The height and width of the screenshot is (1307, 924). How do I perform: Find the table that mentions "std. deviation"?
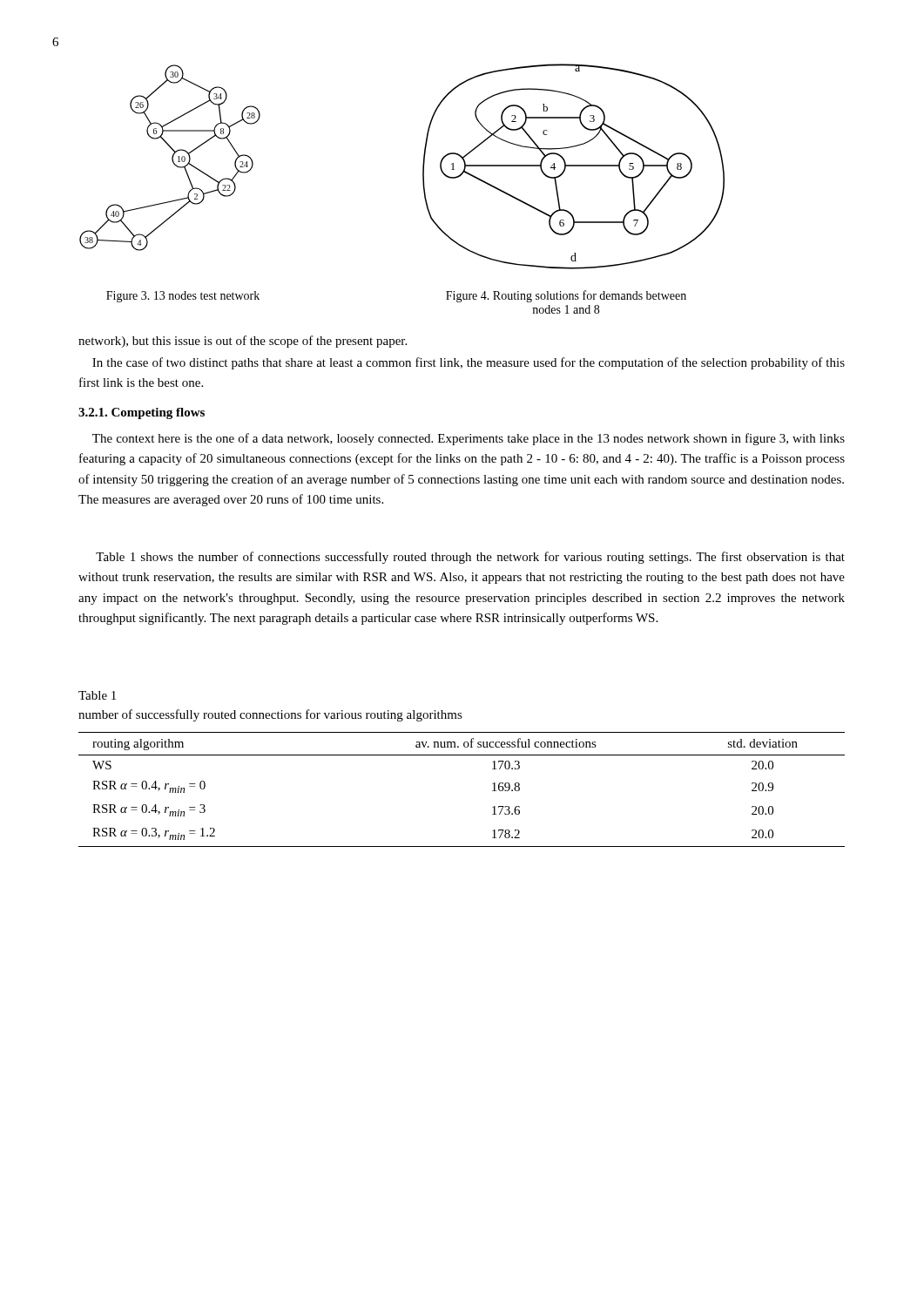pyautogui.click(x=462, y=789)
